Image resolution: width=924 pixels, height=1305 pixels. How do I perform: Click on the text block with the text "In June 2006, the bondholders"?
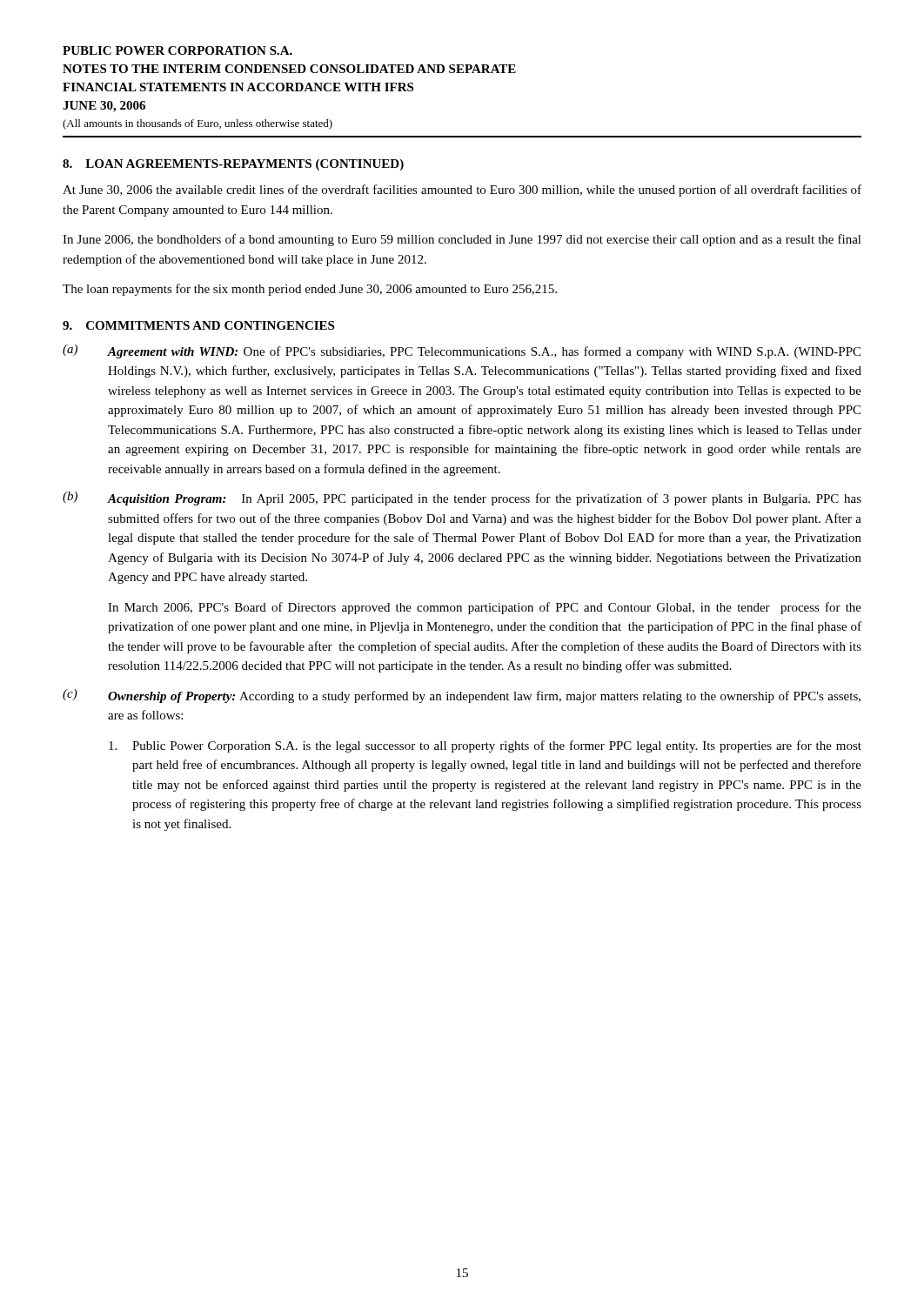462,249
